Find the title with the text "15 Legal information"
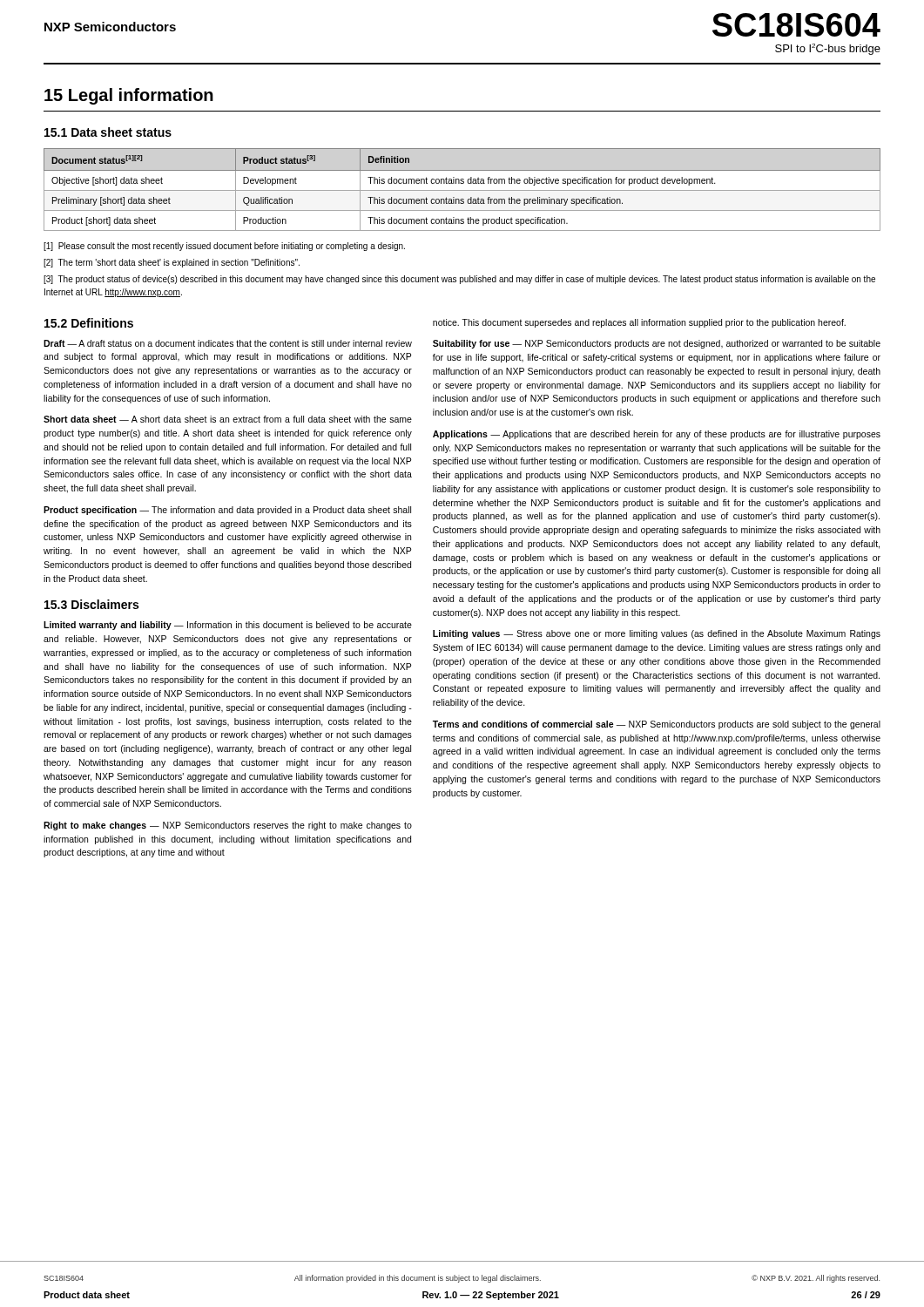 click(x=129, y=95)
